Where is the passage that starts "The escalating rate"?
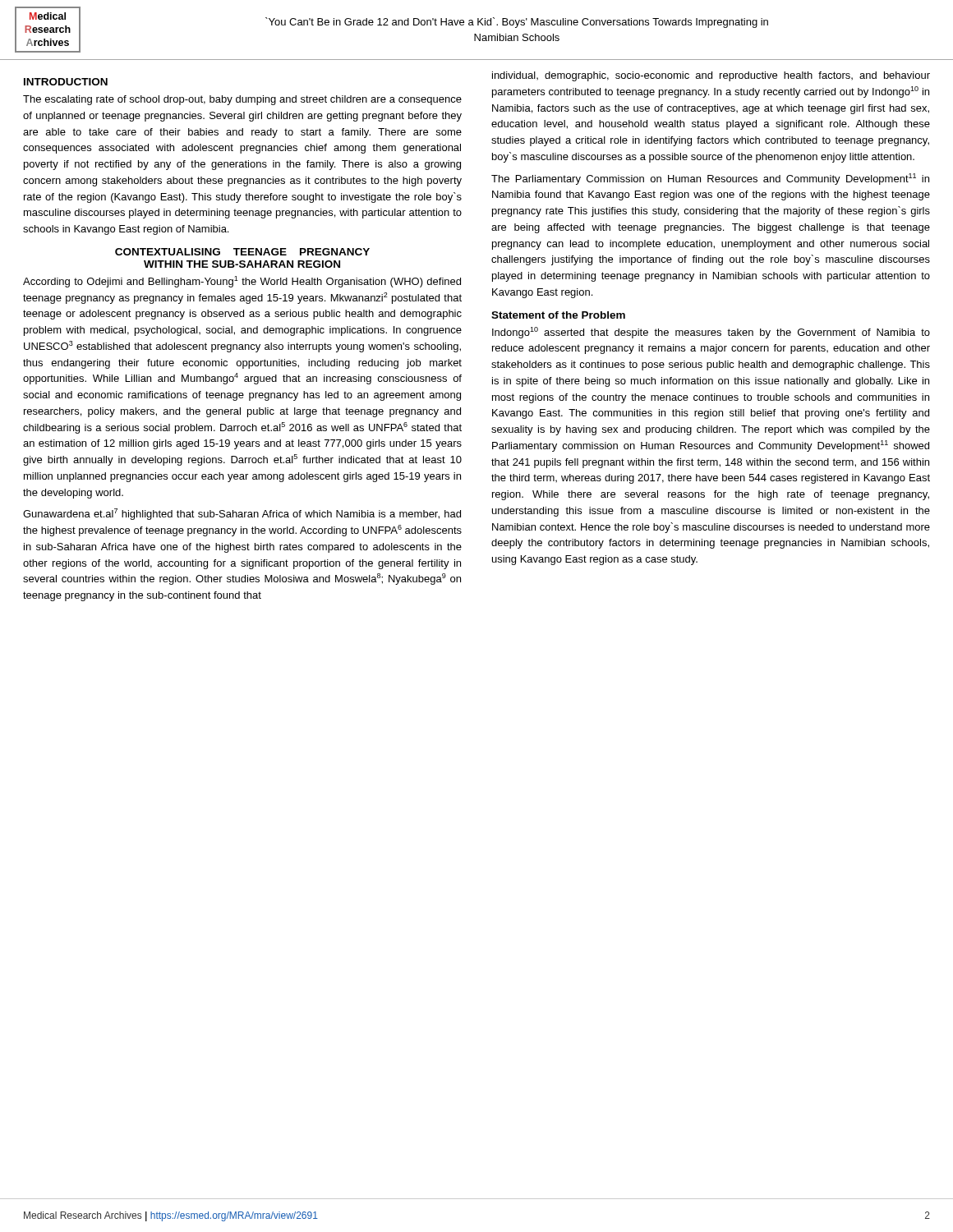The width and height of the screenshot is (953, 1232). pos(242,164)
